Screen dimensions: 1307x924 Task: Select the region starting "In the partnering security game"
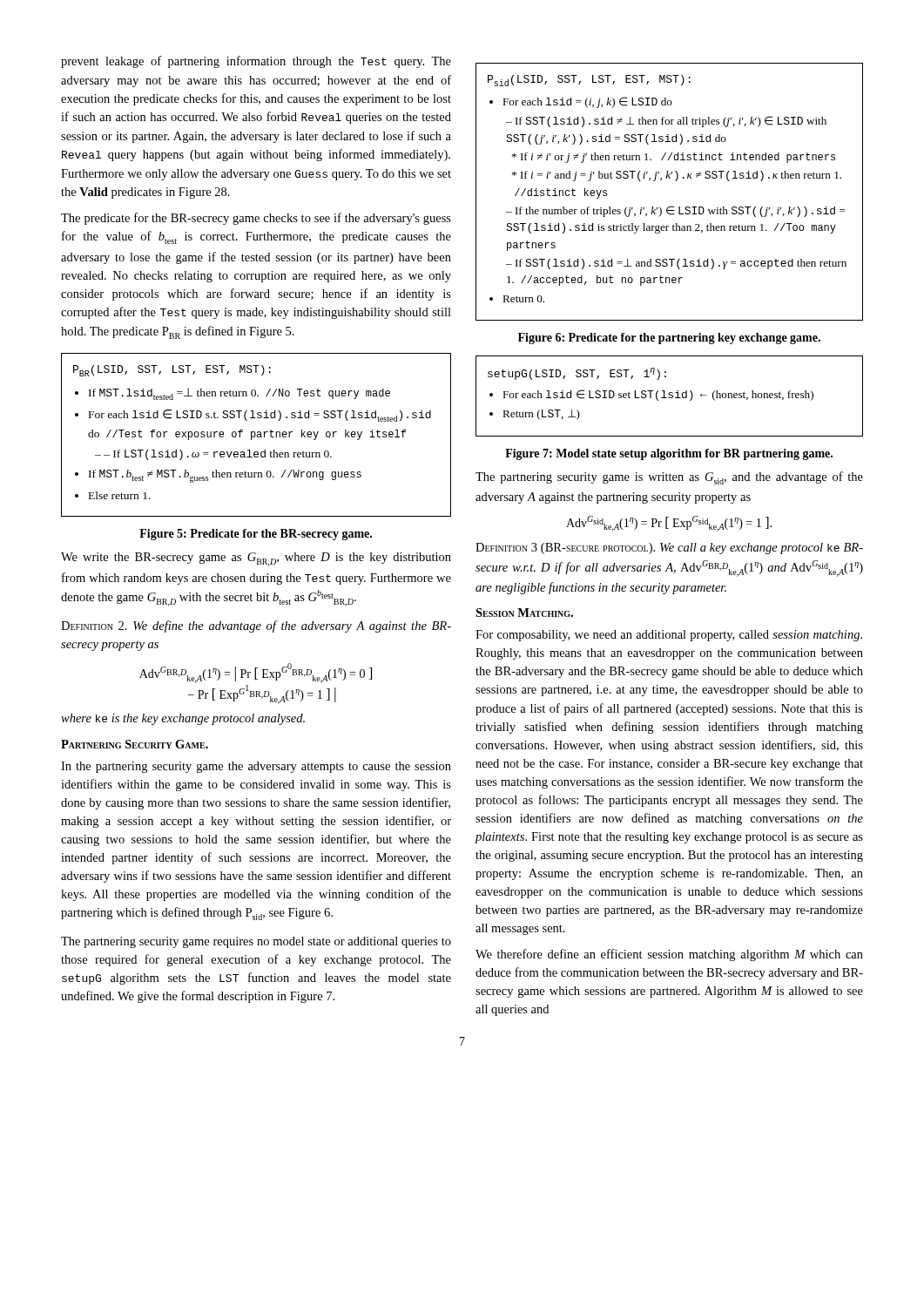256,841
